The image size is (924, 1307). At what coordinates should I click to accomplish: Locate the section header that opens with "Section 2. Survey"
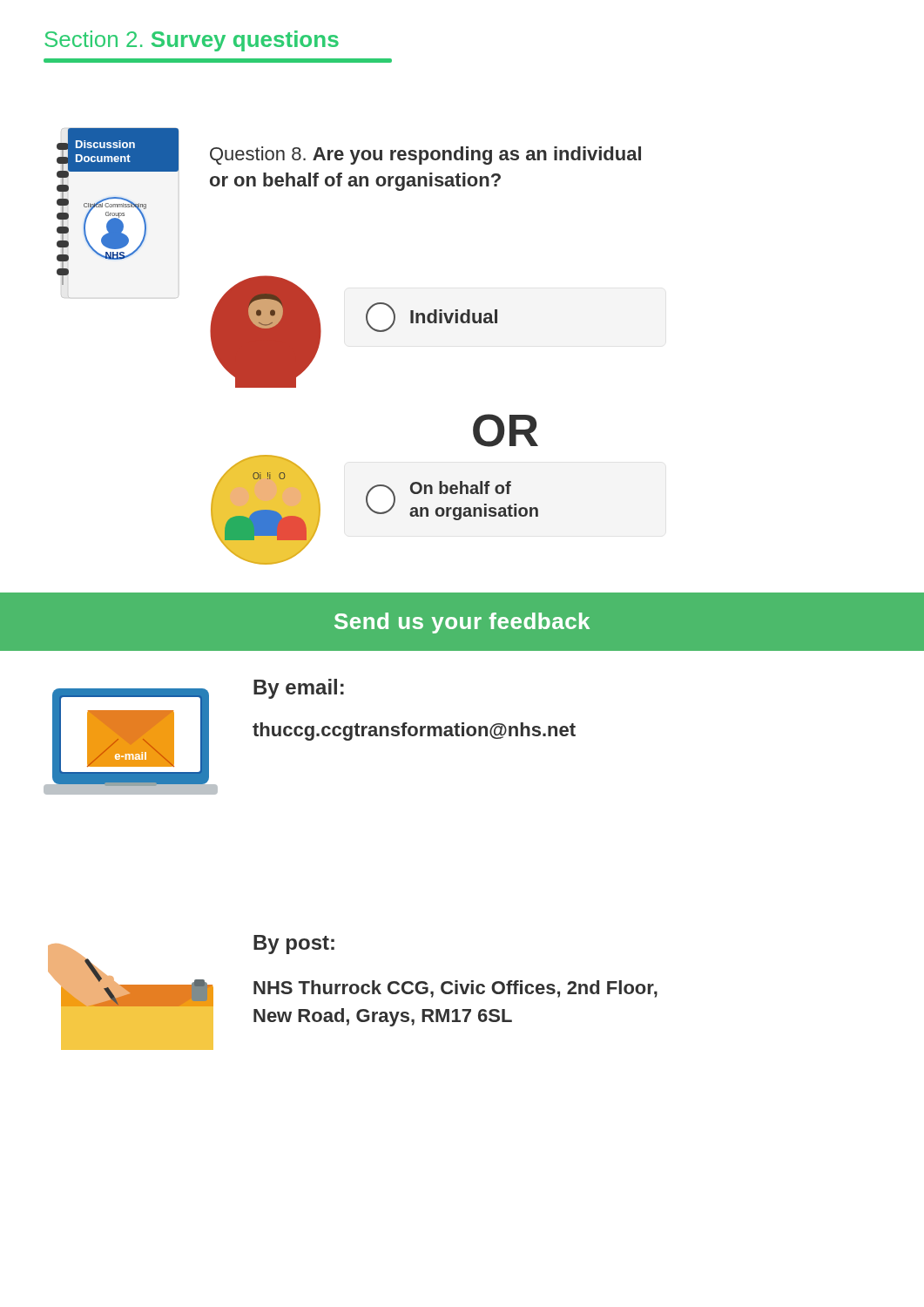pos(218,44)
